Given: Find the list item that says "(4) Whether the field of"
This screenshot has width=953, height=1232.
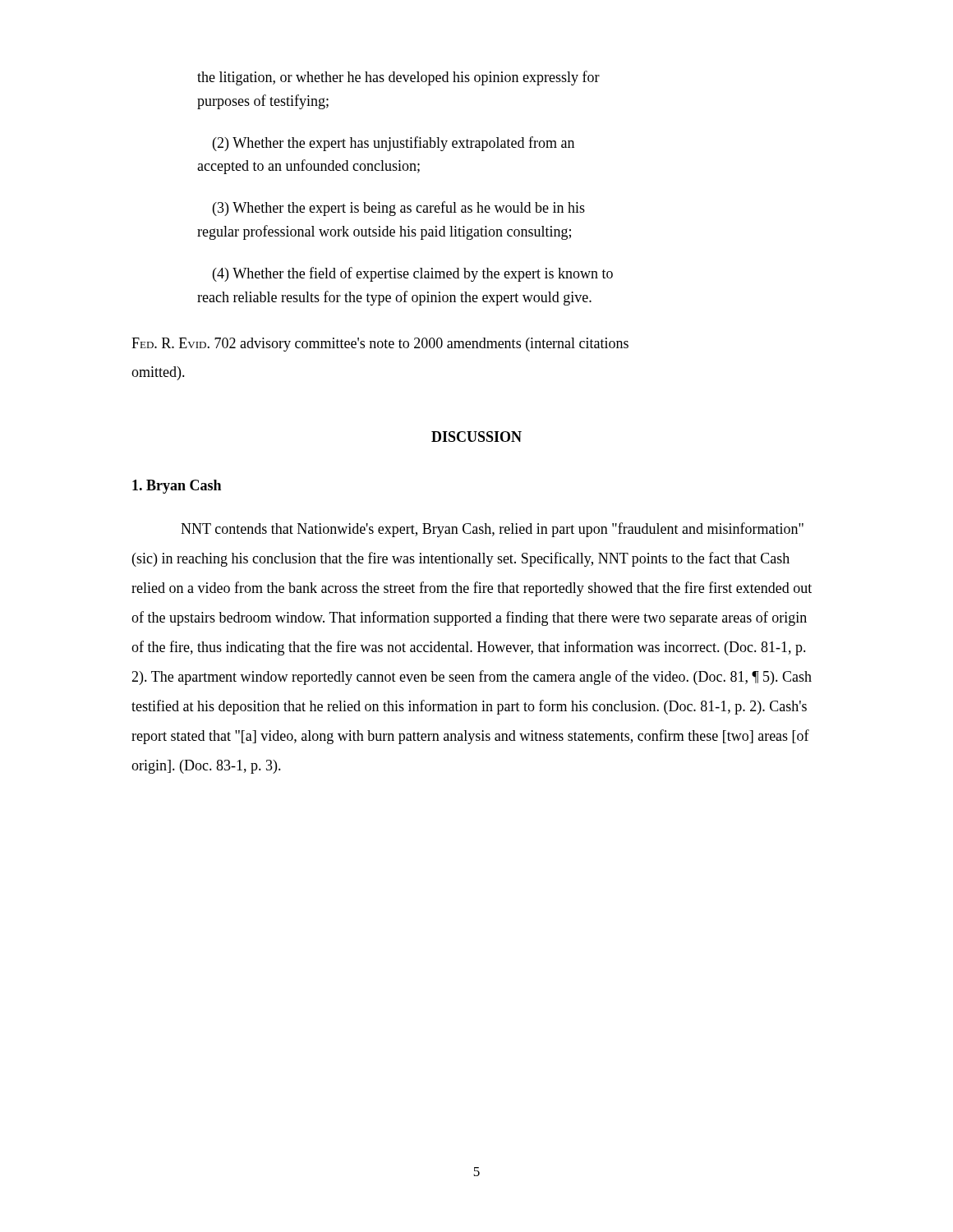Looking at the screenshot, I should point(405,285).
